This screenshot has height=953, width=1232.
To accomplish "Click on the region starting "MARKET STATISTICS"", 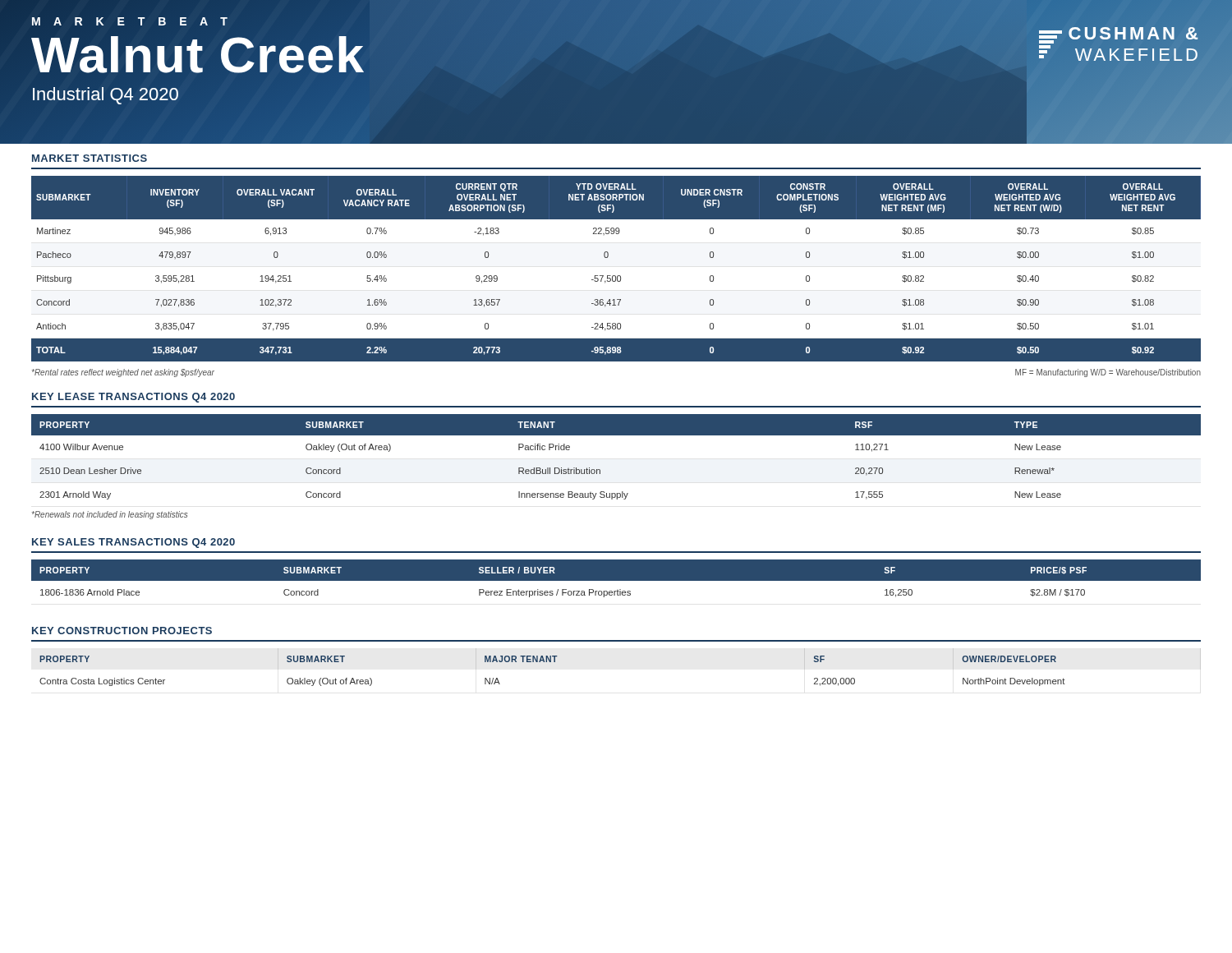I will point(616,161).
